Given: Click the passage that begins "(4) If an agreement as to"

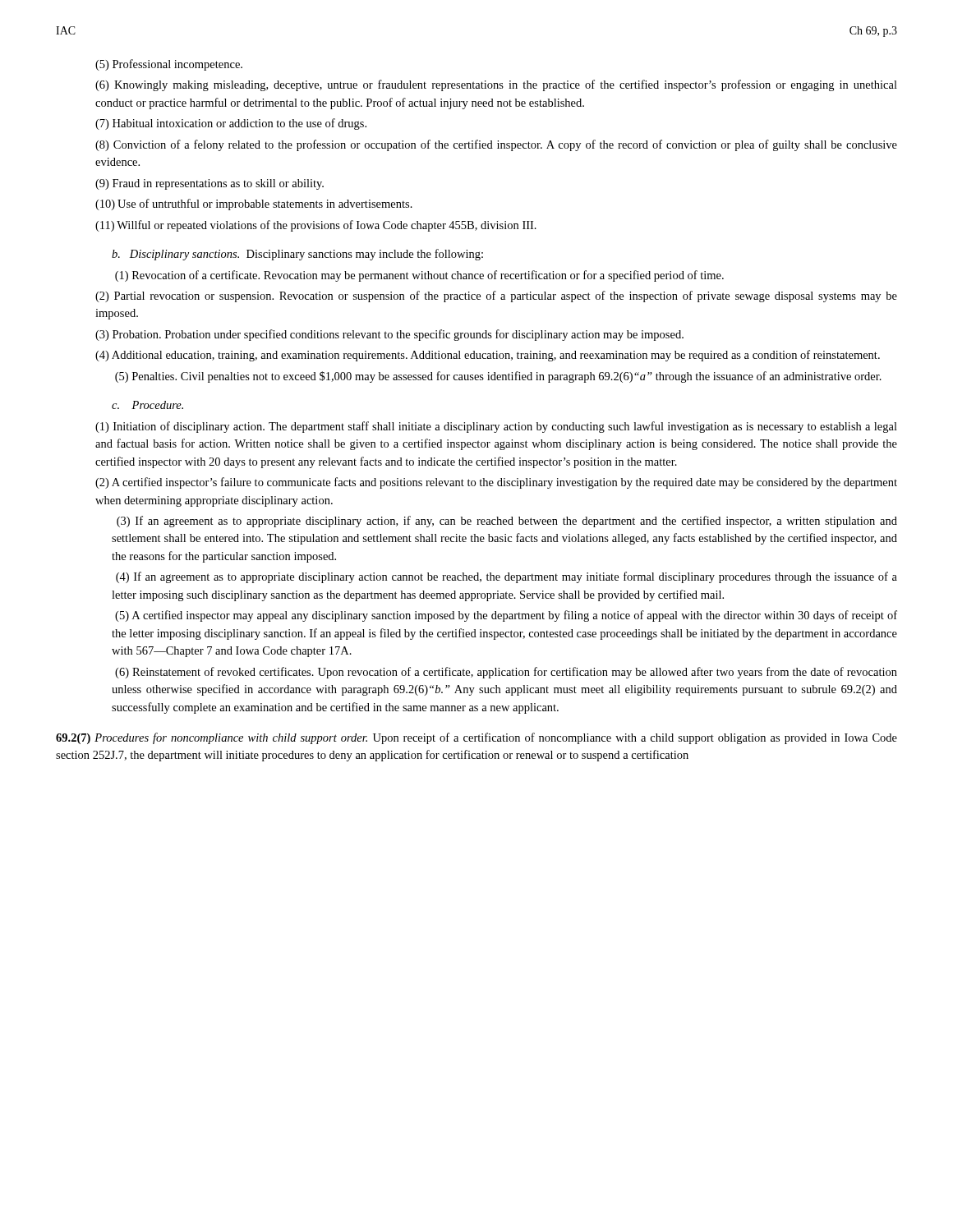Looking at the screenshot, I should coord(476,586).
